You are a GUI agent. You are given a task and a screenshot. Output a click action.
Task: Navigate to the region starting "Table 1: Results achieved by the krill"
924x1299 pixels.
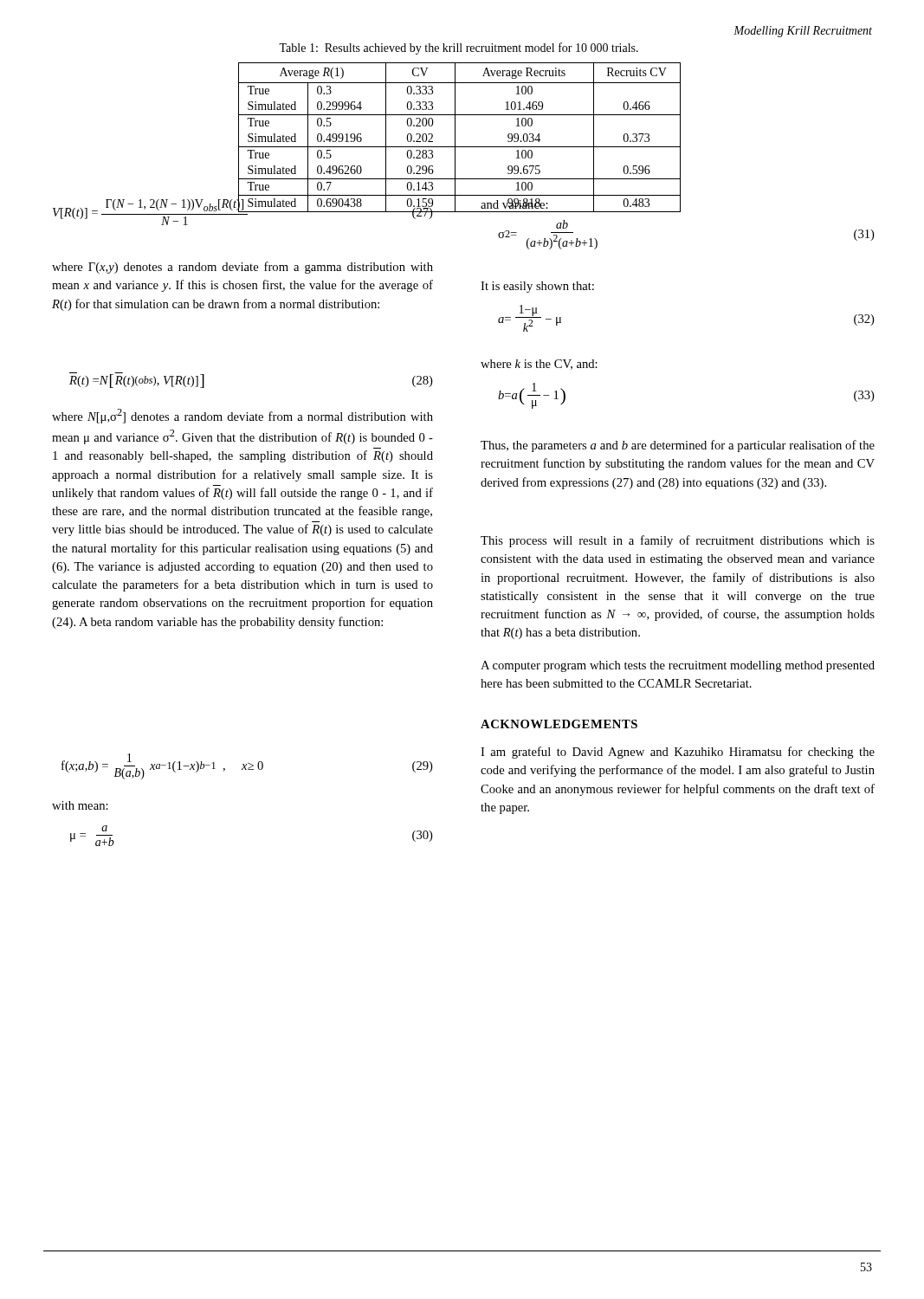[459, 48]
